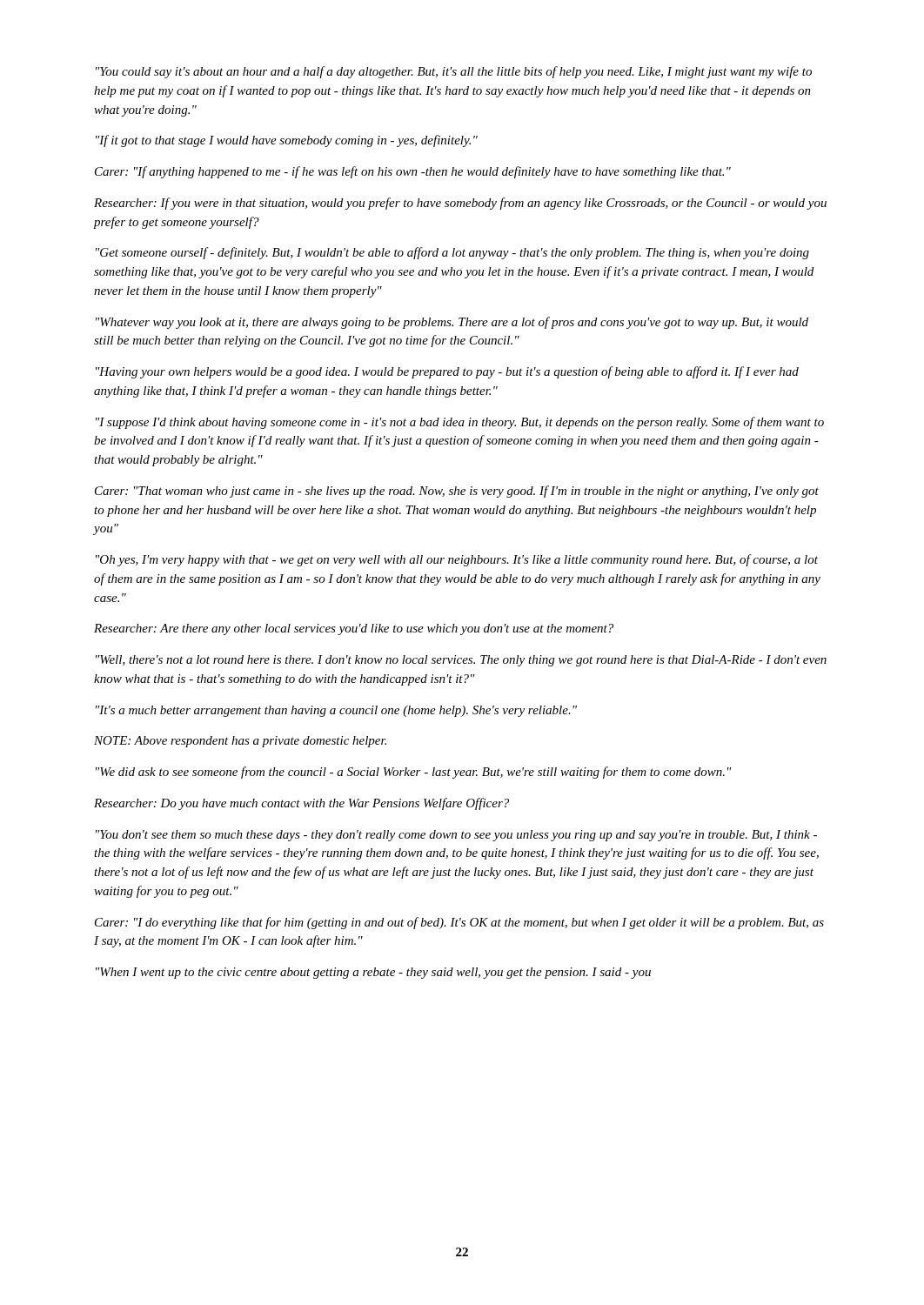This screenshot has height=1305, width=924.
Task: Click on the text block starting "Carer: "If anything happened"
Action: (x=412, y=171)
